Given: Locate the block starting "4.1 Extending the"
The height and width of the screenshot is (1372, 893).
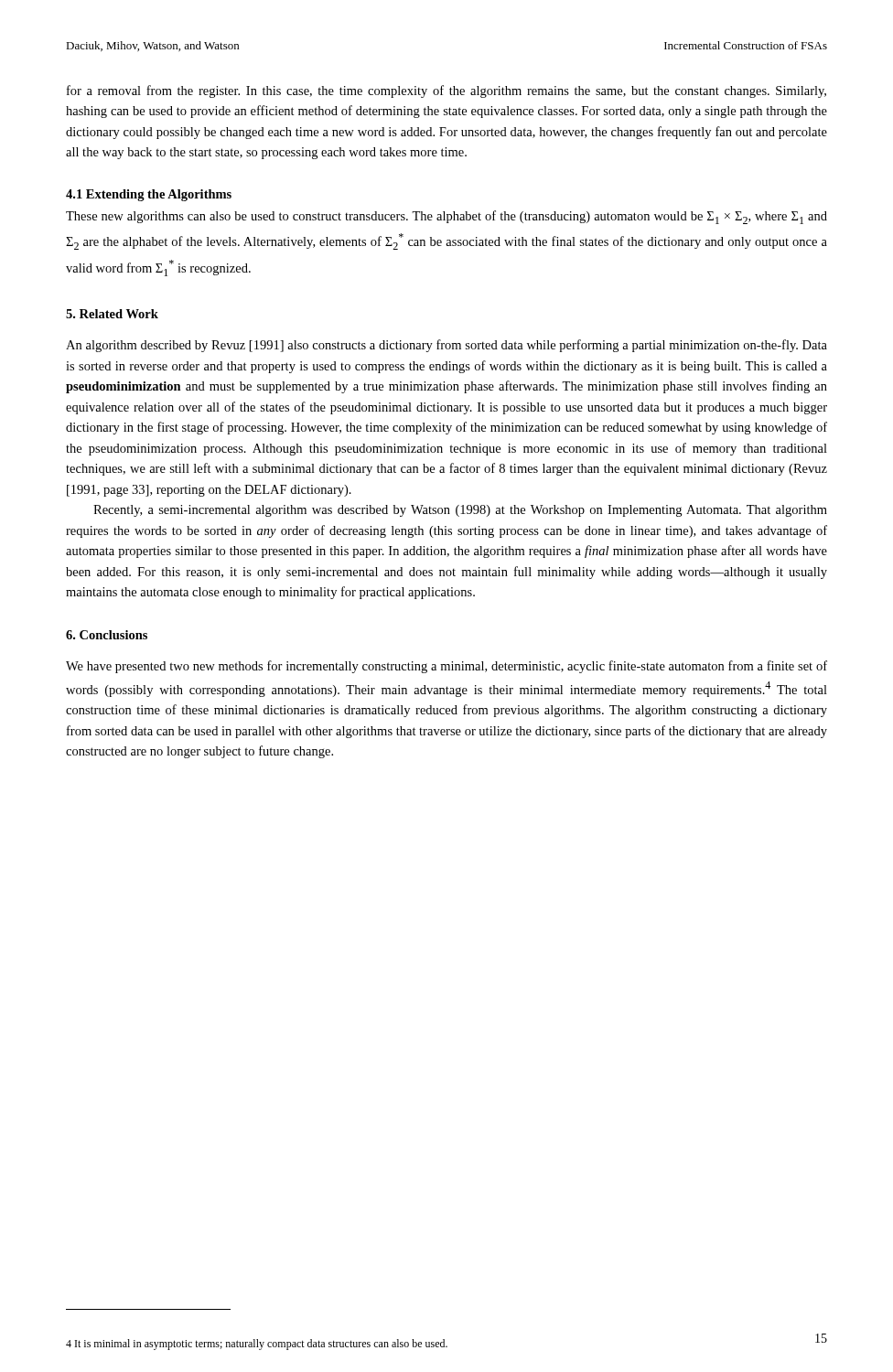Looking at the screenshot, I should (149, 194).
